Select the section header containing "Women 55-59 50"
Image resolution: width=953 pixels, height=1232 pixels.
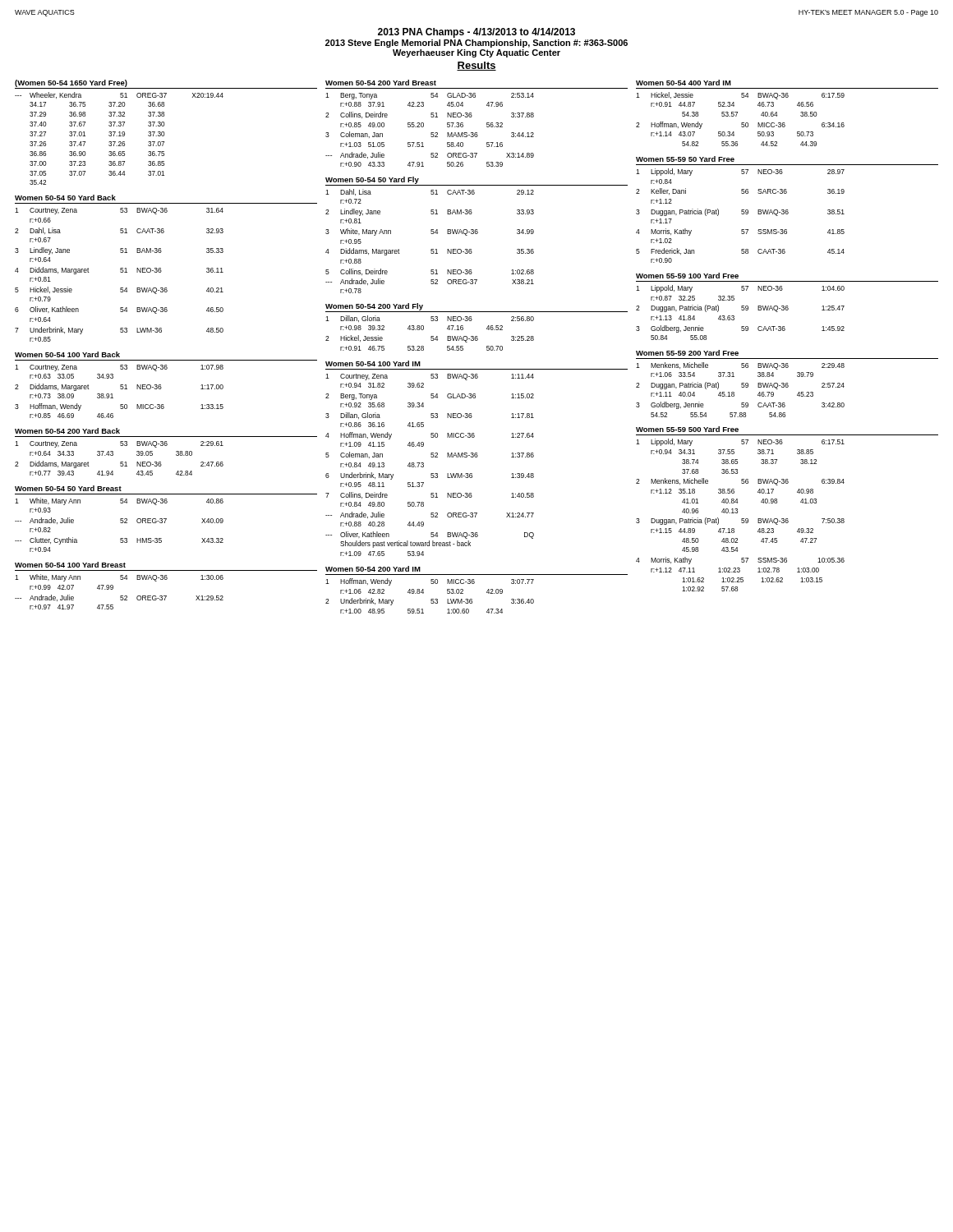point(685,159)
